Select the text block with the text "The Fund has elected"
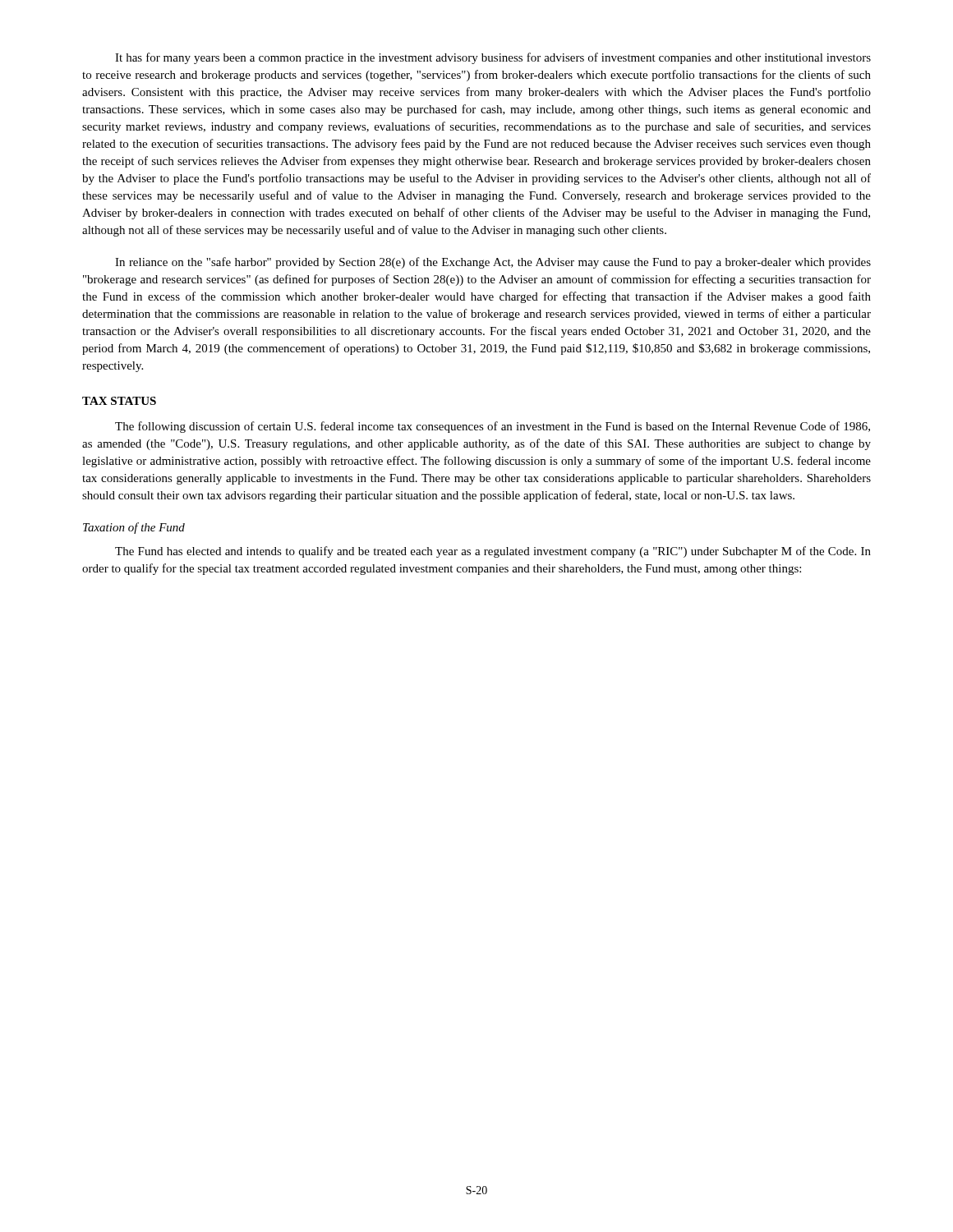The height and width of the screenshot is (1232, 953). [476, 560]
